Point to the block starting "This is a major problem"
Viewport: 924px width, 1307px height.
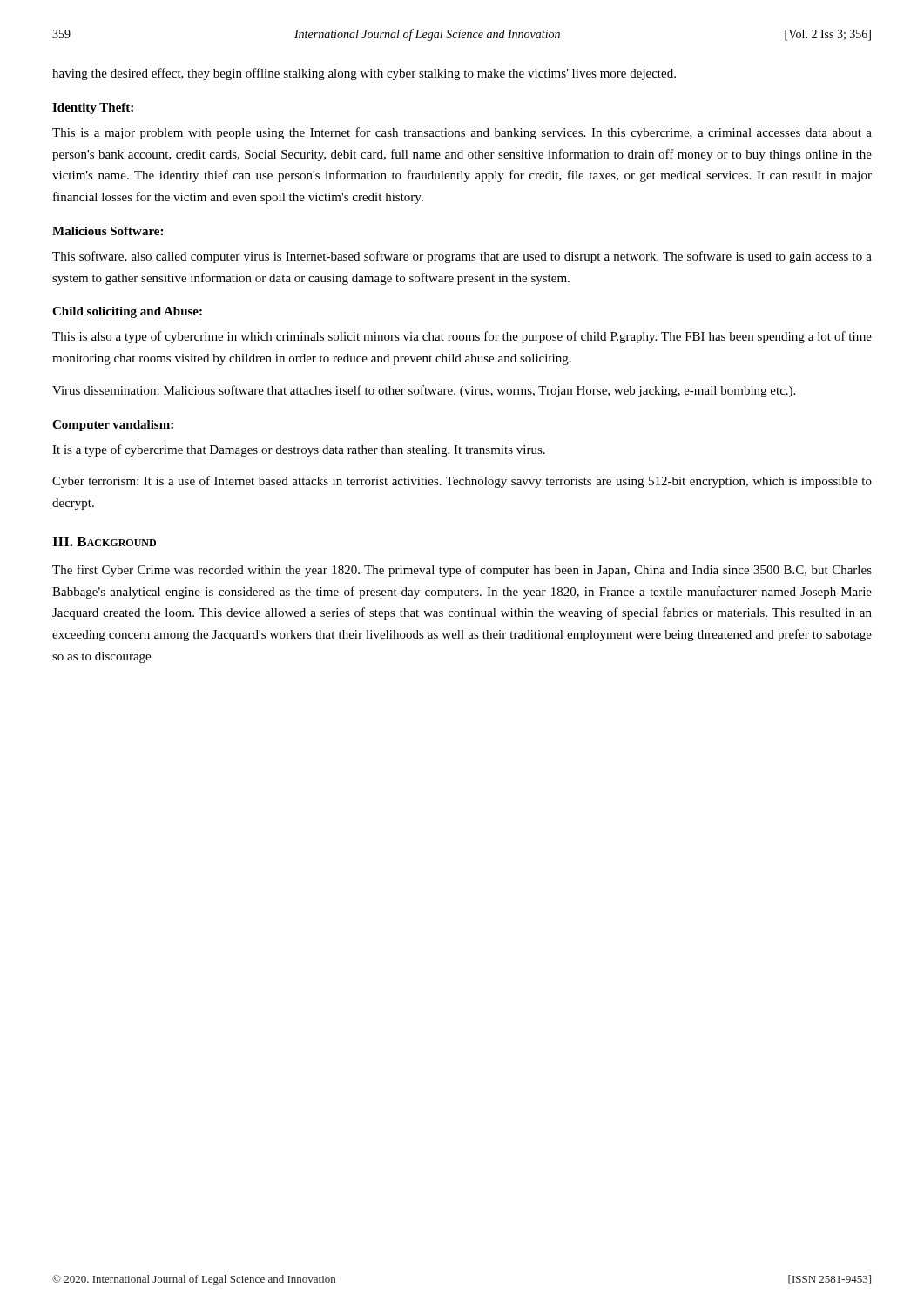pos(462,165)
